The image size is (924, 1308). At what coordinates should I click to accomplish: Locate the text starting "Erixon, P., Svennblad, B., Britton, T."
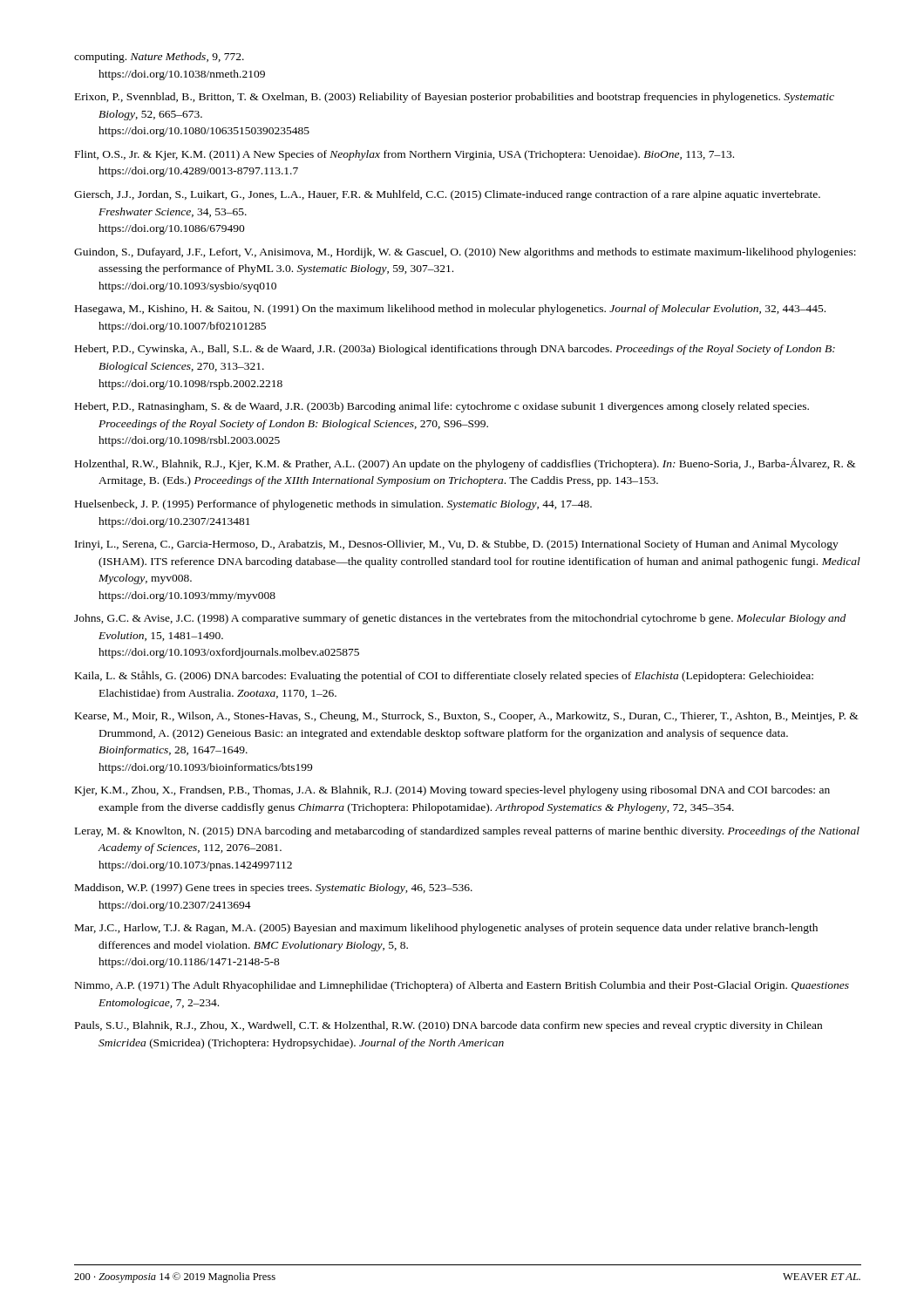(x=455, y=98)
